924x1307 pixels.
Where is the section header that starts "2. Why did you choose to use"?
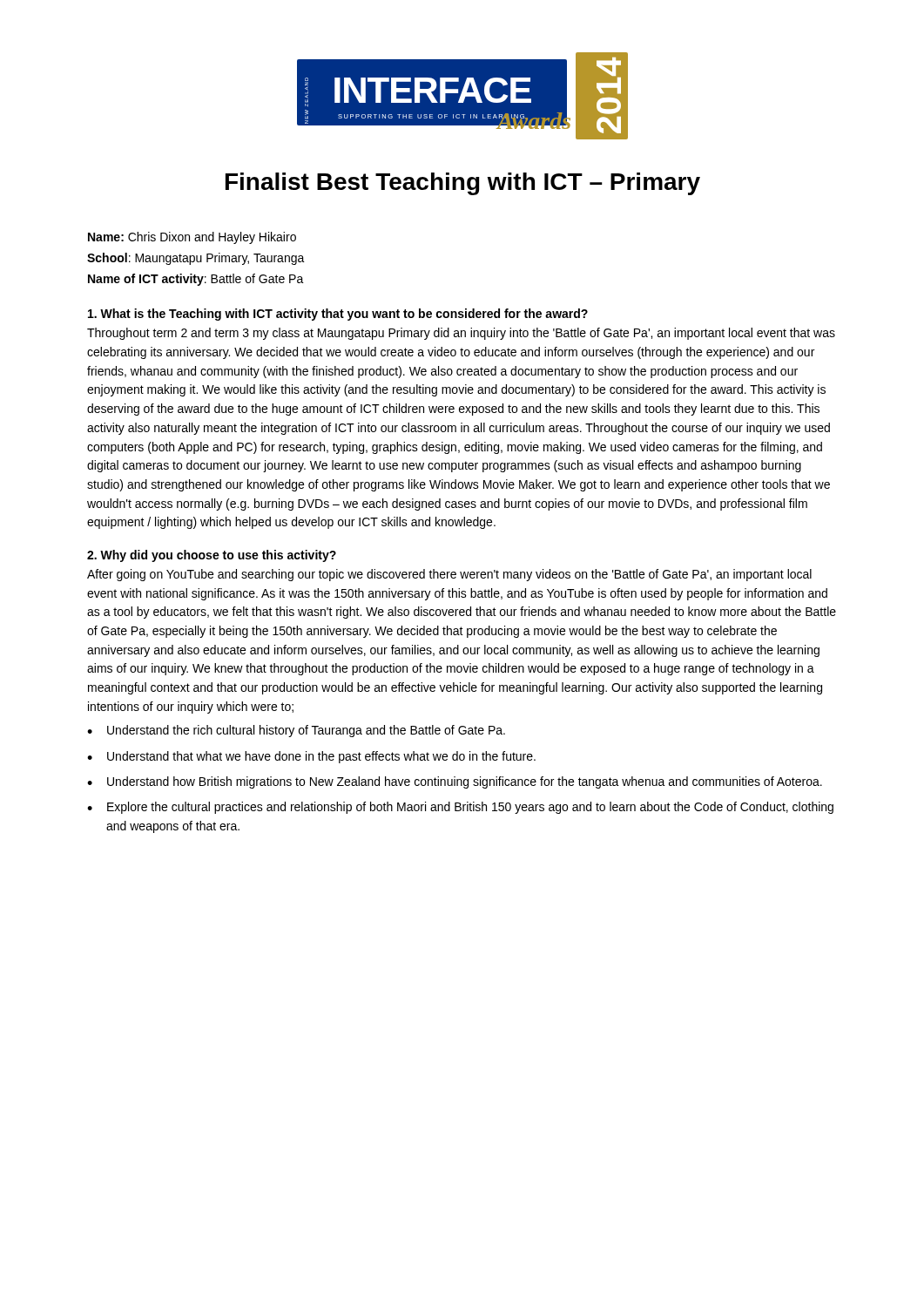pos(212,555)
